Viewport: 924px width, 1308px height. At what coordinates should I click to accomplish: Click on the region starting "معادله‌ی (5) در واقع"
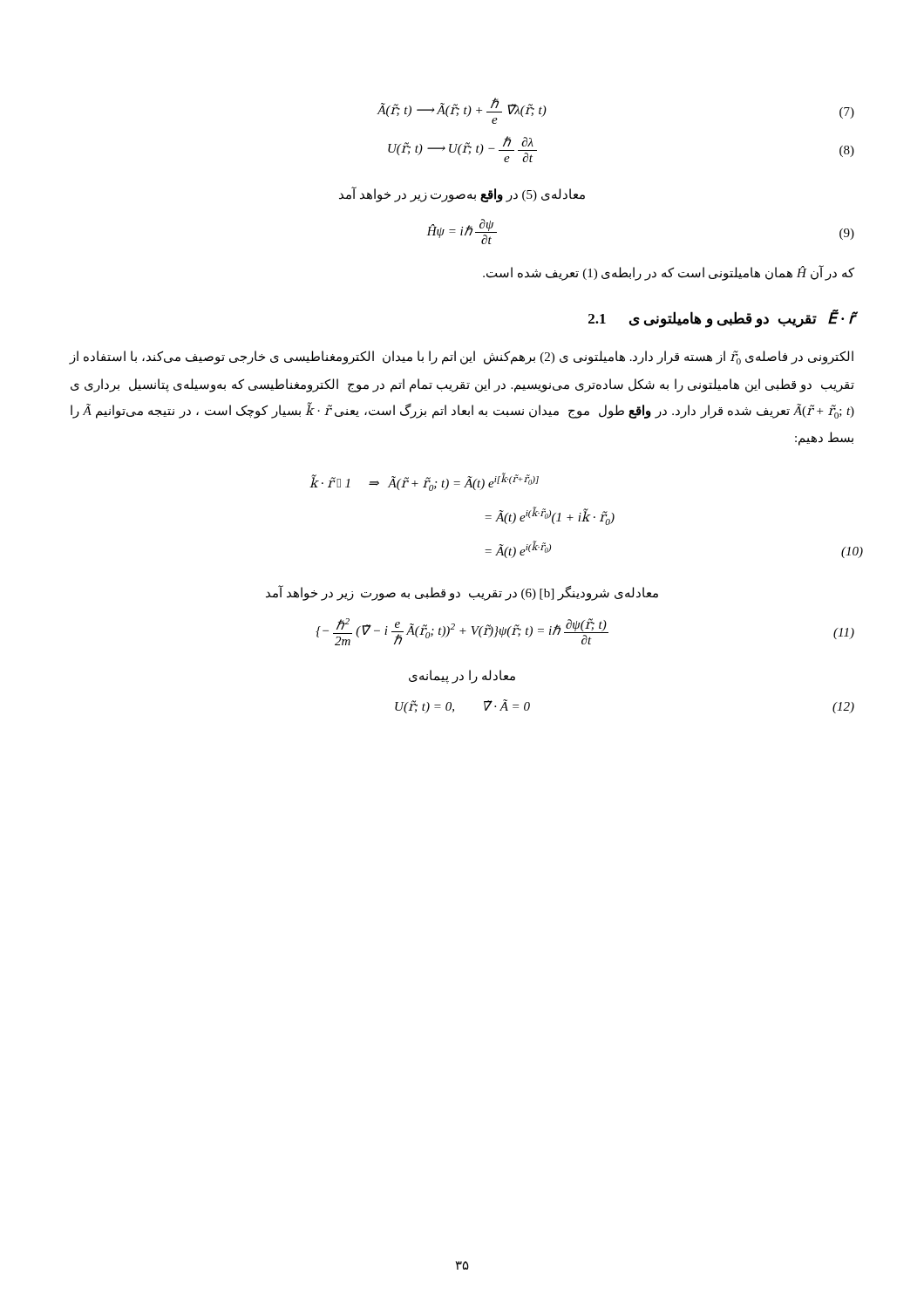pyautogui.click(x=462, y=194)
